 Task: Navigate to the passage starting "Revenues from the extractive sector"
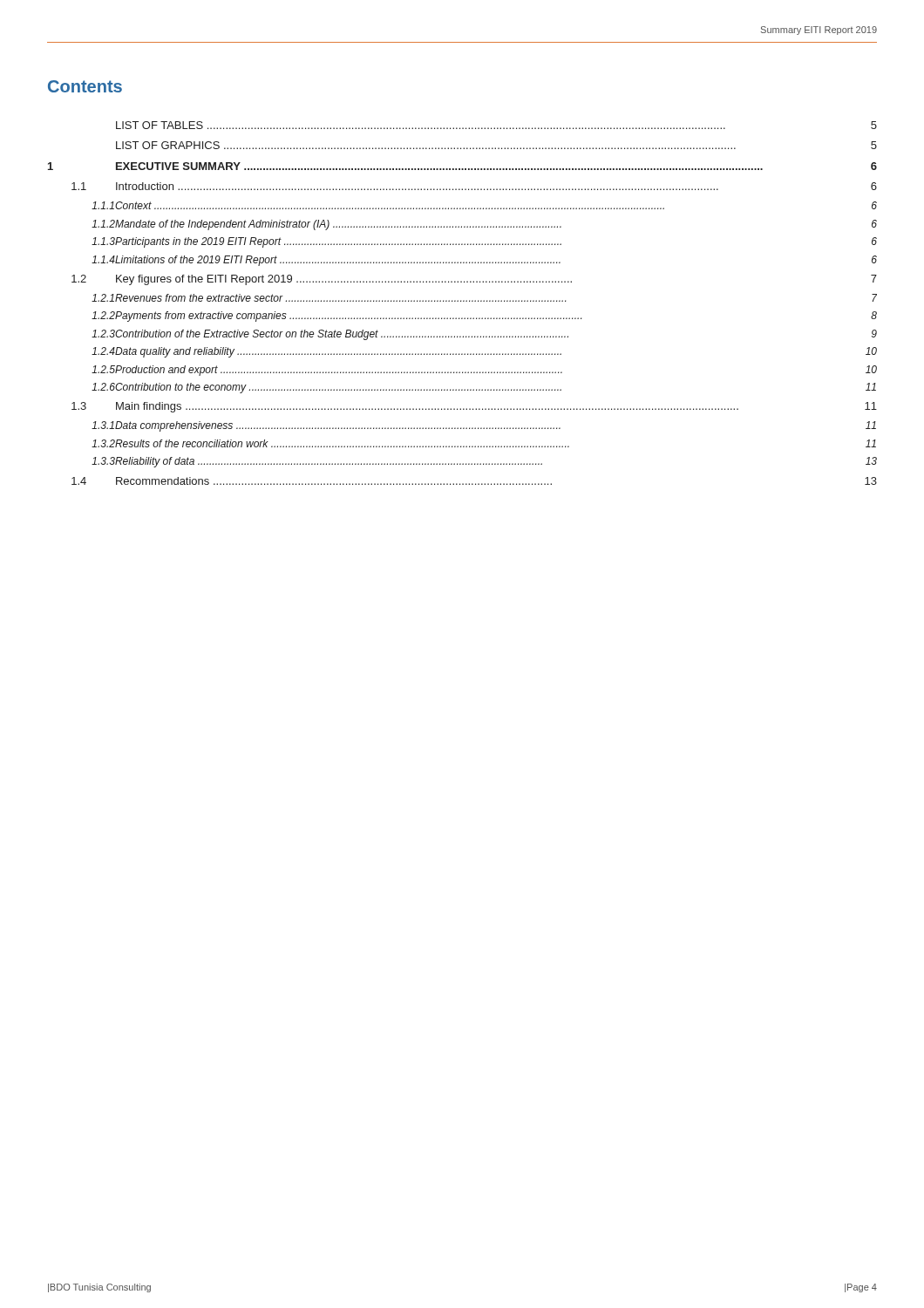point(496,298)
